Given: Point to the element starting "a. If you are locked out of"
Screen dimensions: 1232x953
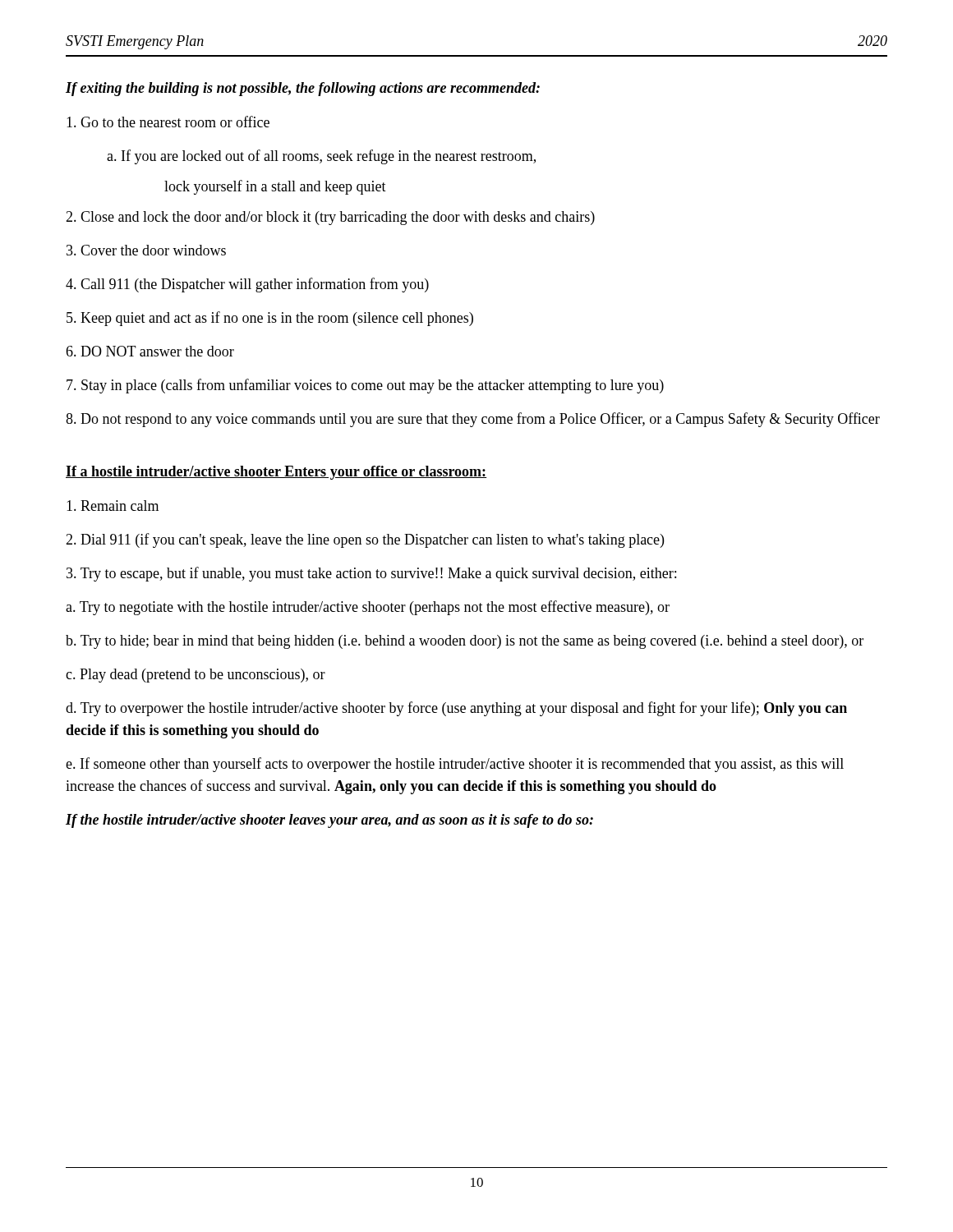Looking at the screenshot, I should click(x=322, y=156).
